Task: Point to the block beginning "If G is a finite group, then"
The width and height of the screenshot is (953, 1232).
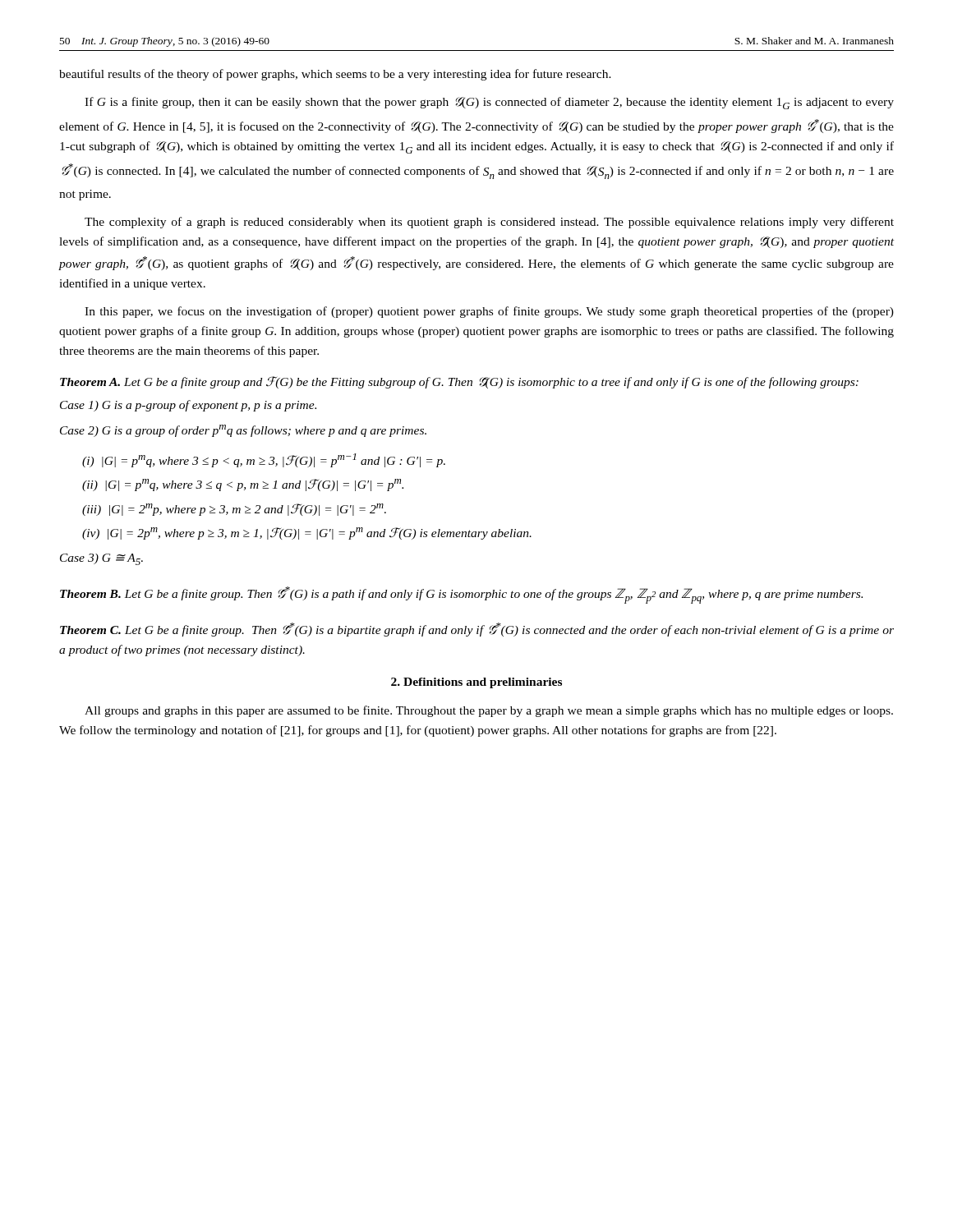Action: tap(476, 148)
